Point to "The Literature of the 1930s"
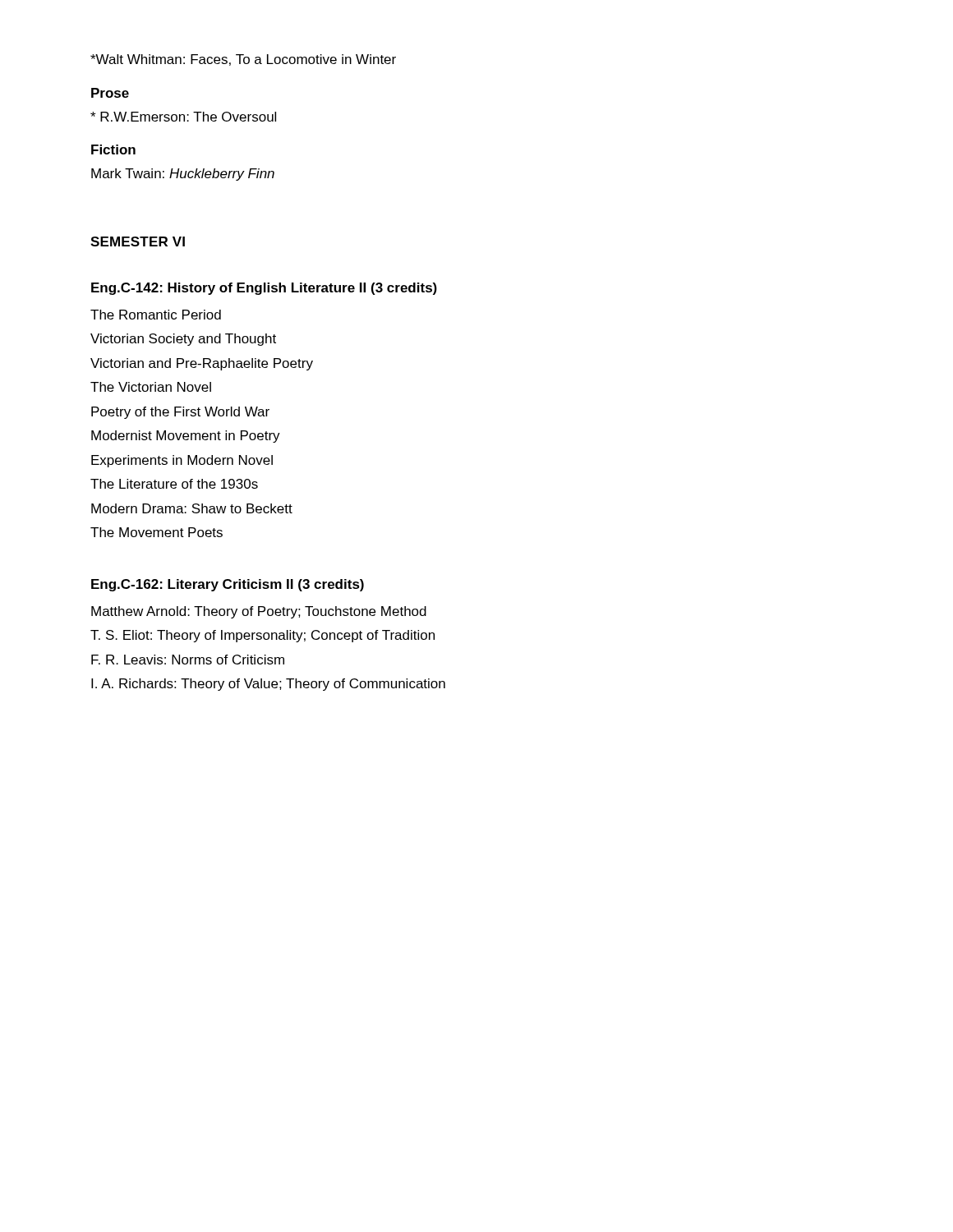The image size is (953, 1232). click(174, 484)
